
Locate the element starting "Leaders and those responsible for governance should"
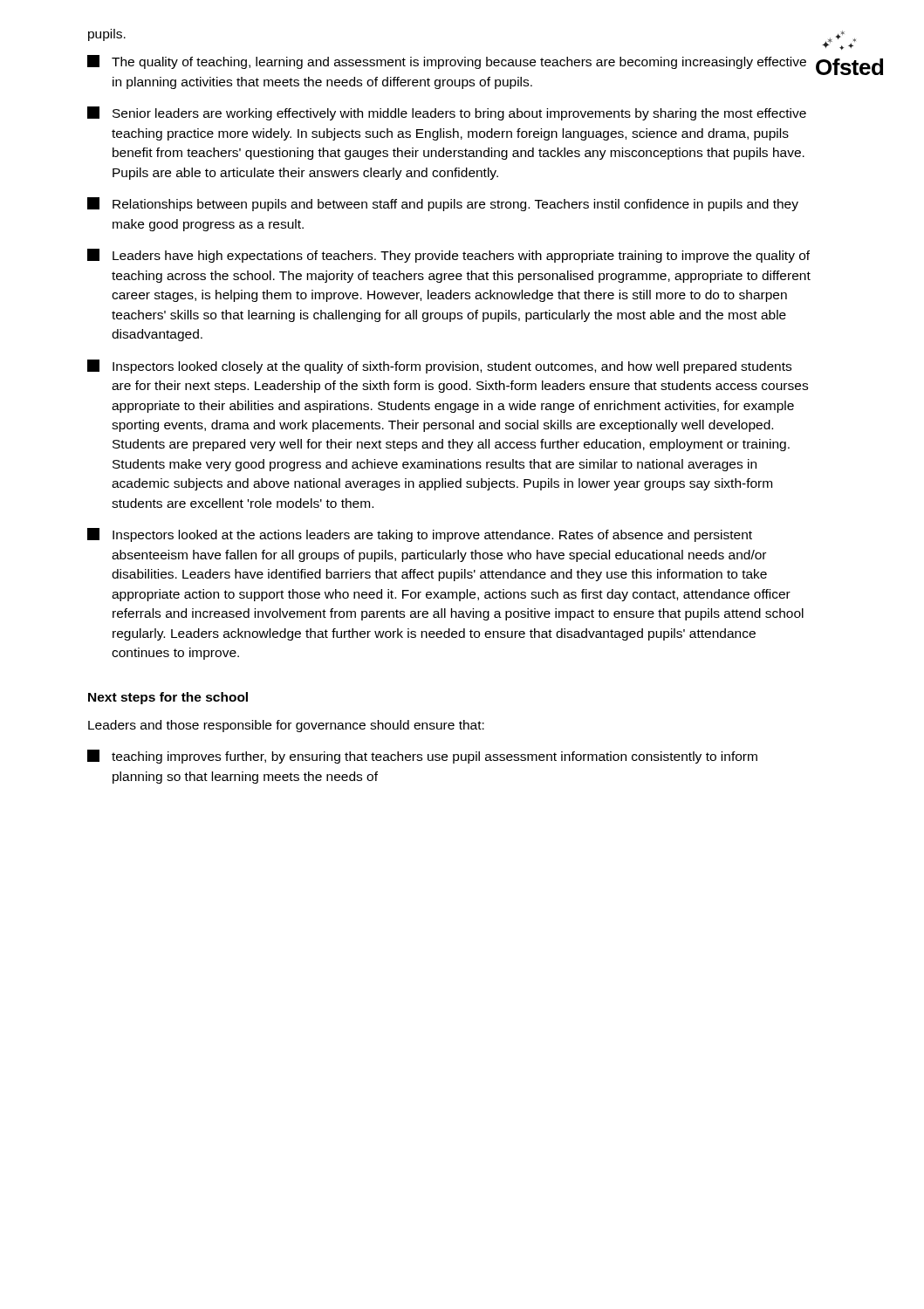point(286,724)
